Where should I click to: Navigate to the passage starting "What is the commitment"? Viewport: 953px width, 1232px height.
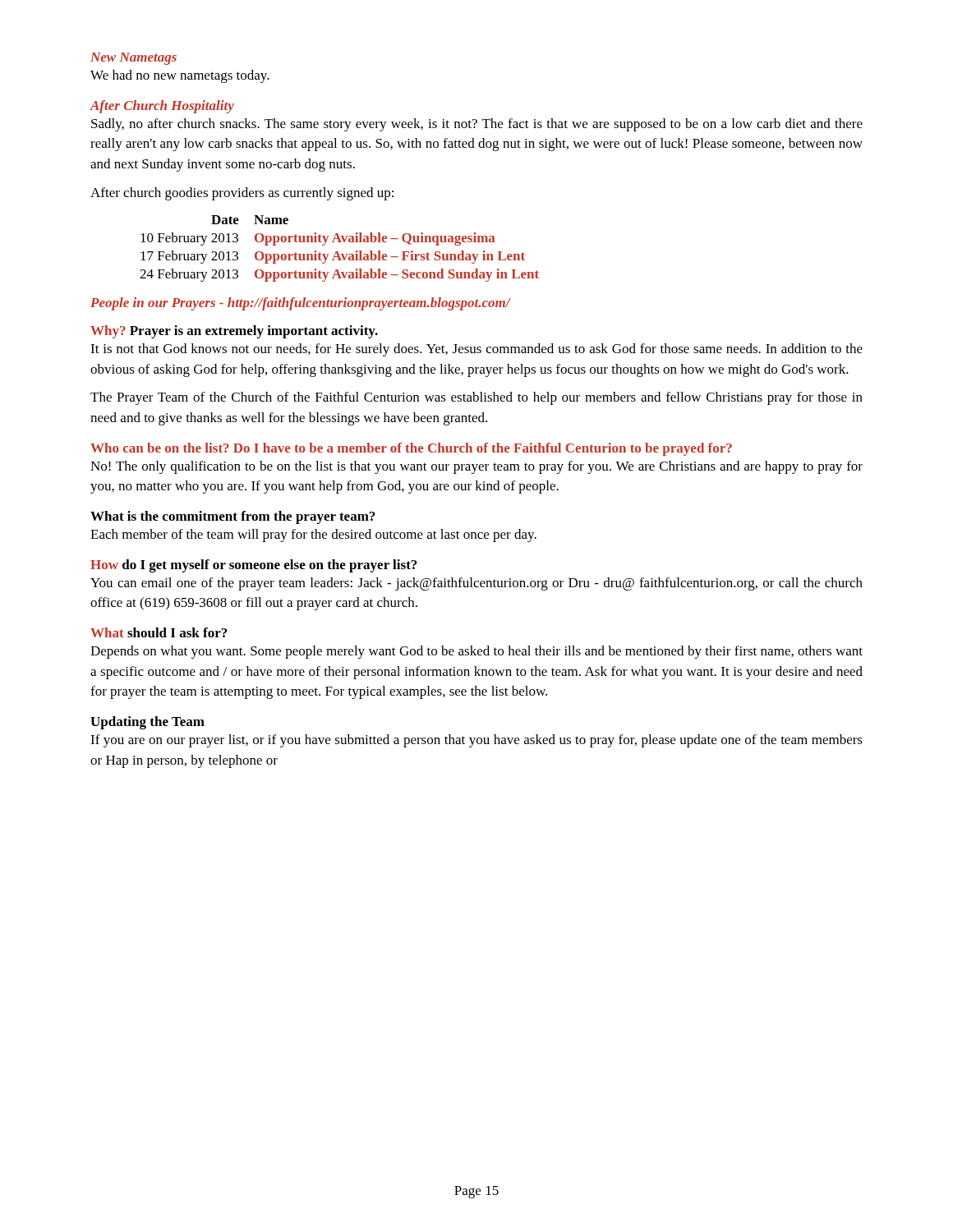(233, 516)
